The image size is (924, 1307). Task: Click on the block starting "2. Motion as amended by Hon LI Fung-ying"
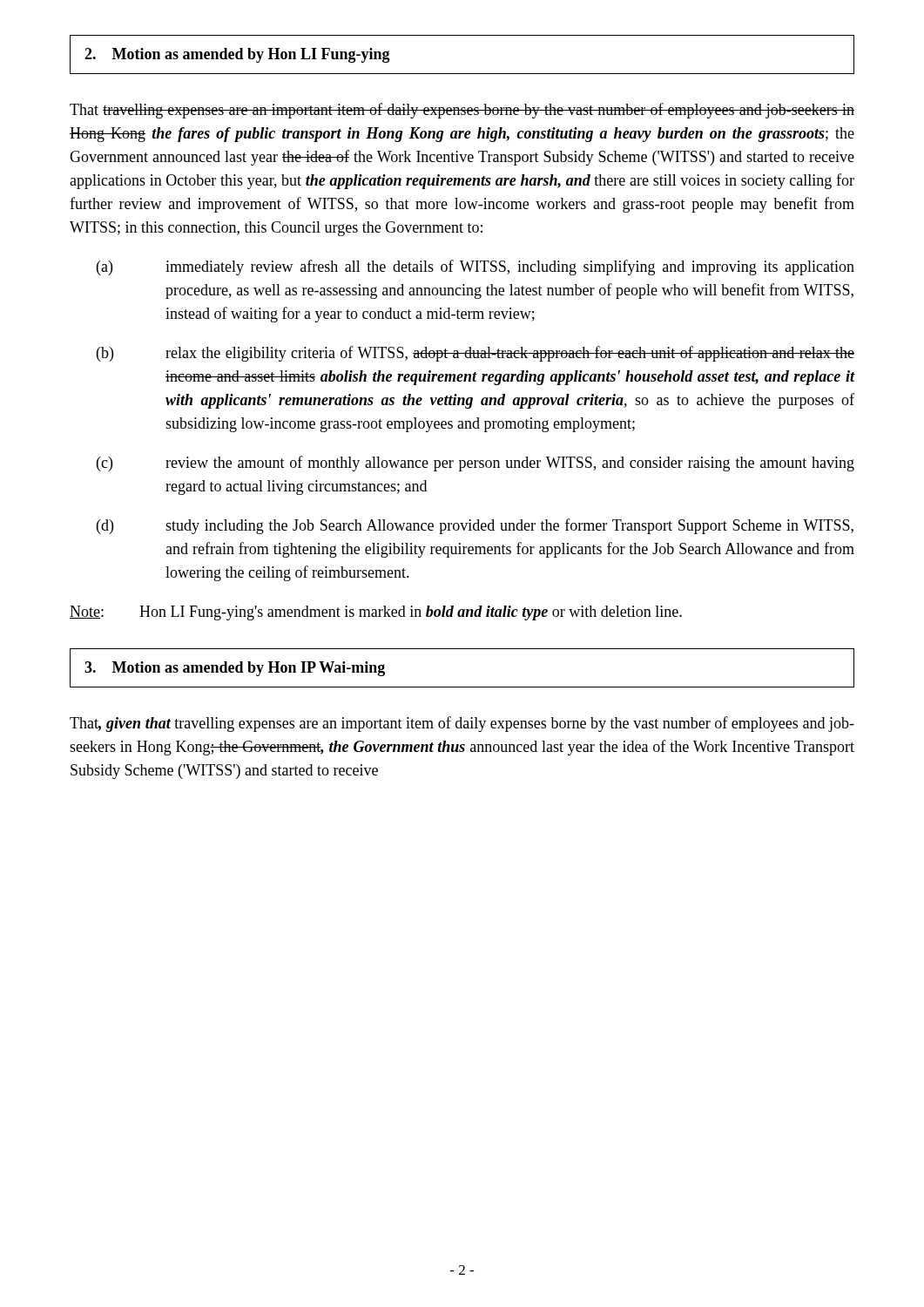click(237, 55)
